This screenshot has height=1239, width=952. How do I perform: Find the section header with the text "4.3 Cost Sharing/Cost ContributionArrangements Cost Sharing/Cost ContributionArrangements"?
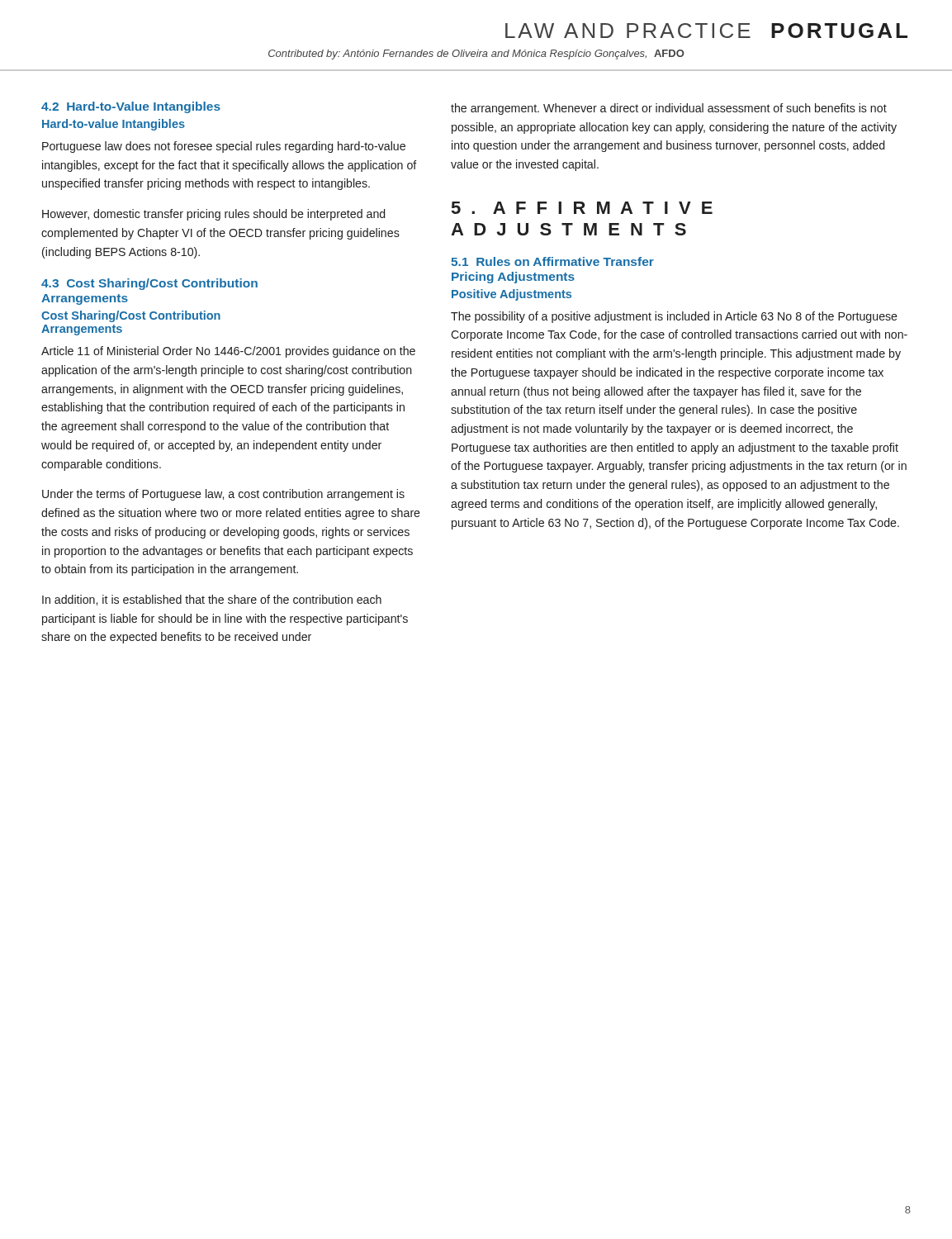pos(149,284)
